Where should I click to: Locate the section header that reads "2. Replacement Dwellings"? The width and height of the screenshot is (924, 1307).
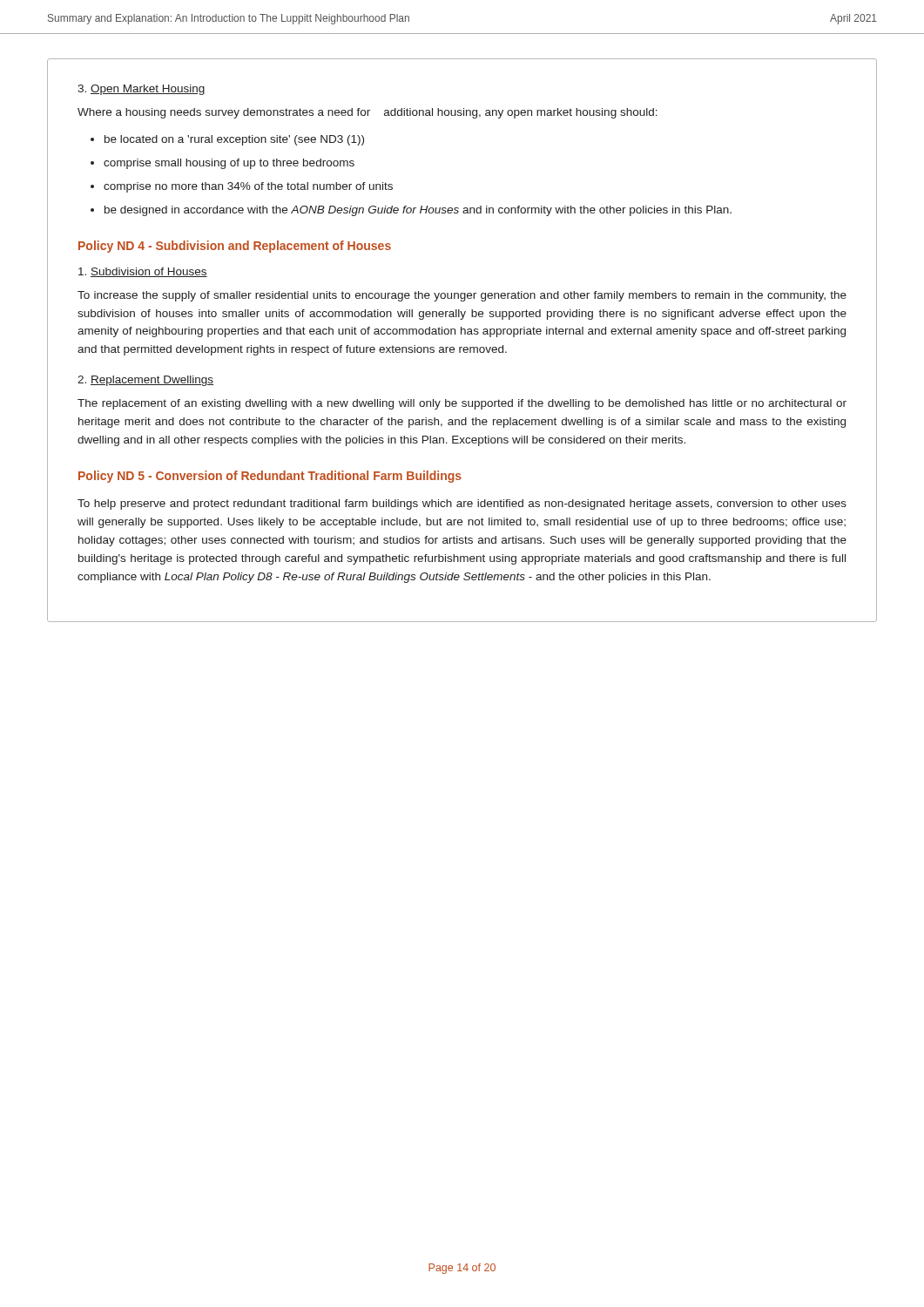[145, 380]
